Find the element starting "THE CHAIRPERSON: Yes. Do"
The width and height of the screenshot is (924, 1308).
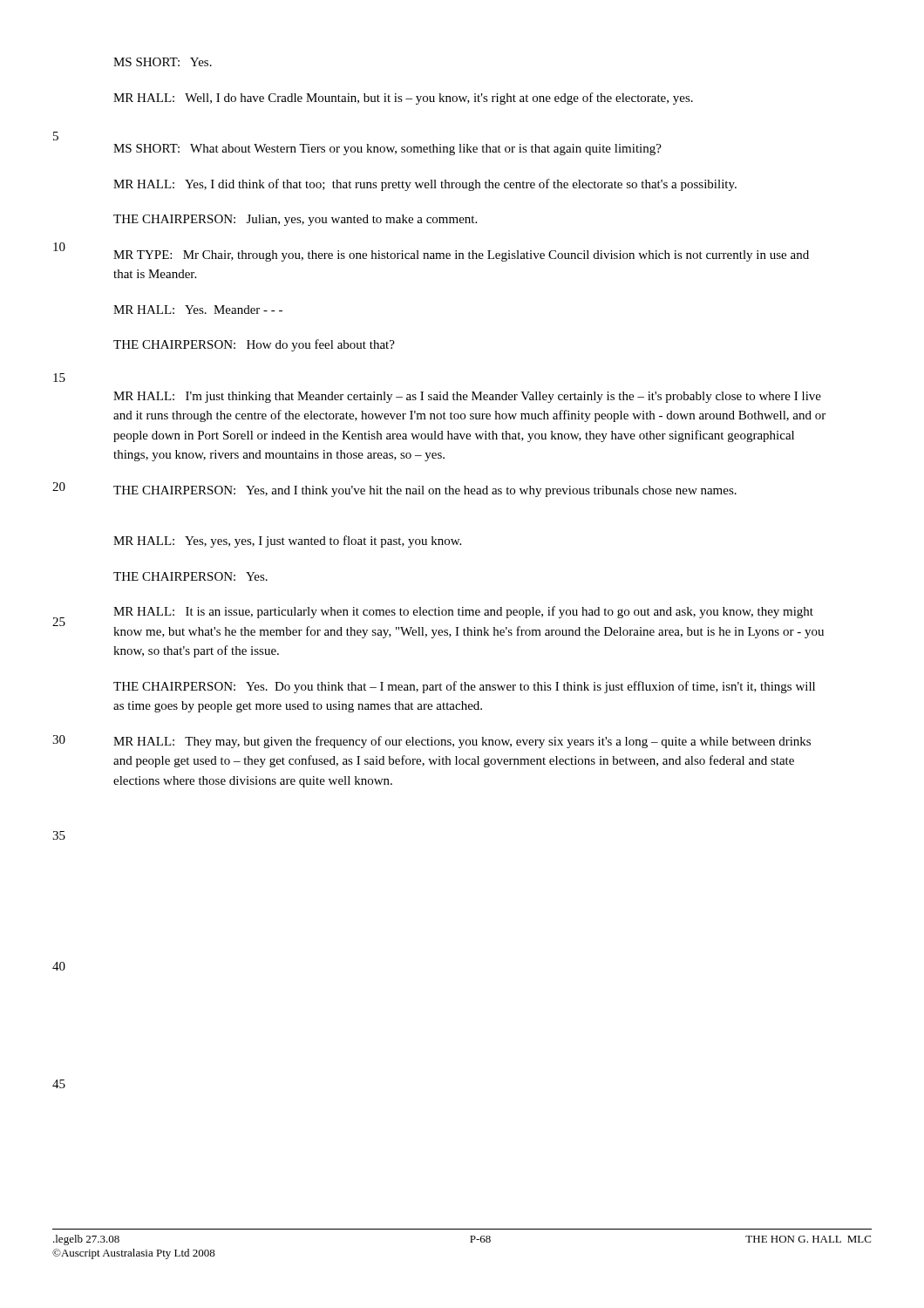pyautogui.click(x=464, y=696)
